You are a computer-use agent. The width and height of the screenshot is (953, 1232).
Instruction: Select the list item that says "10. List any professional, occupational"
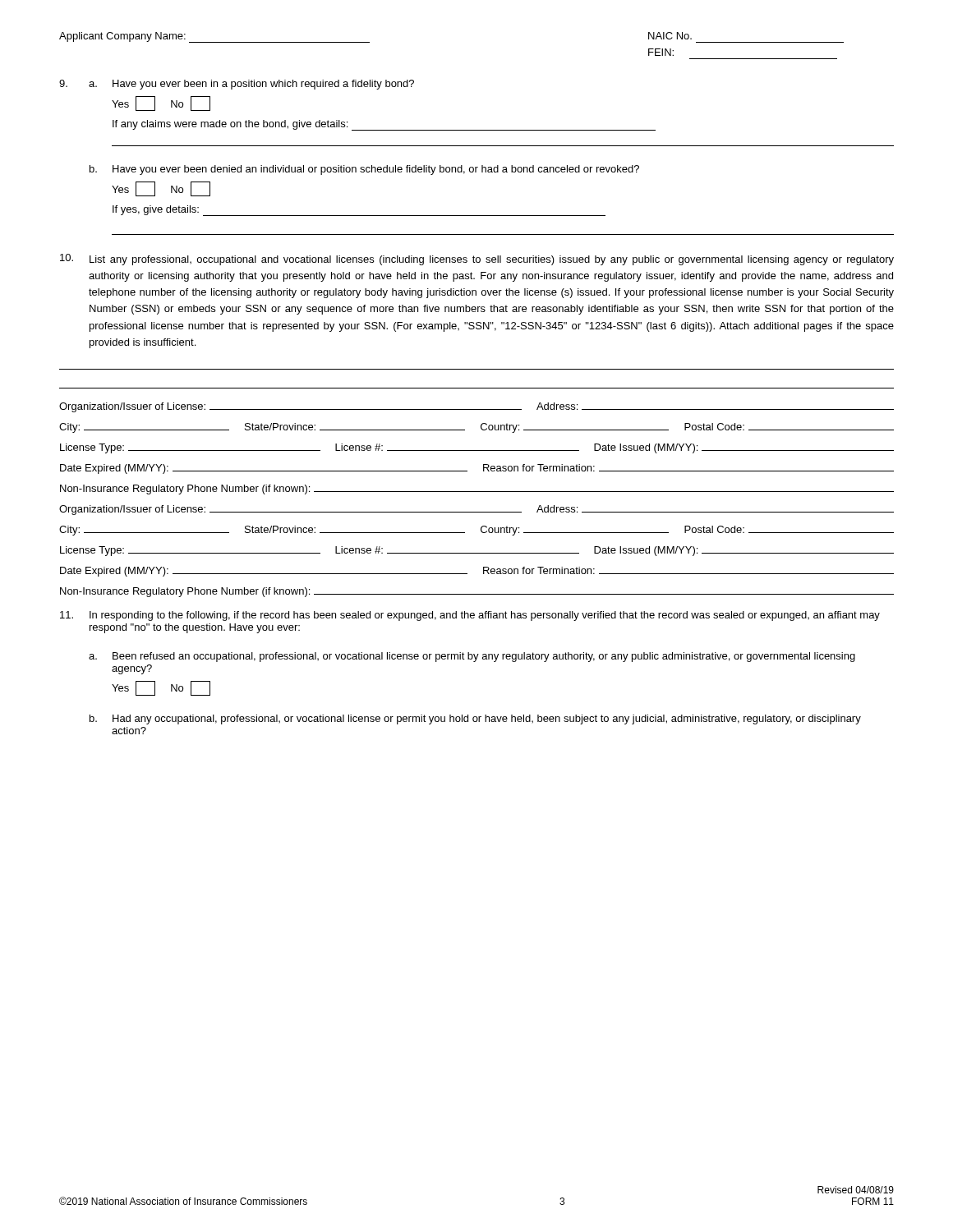click(476, 320)
